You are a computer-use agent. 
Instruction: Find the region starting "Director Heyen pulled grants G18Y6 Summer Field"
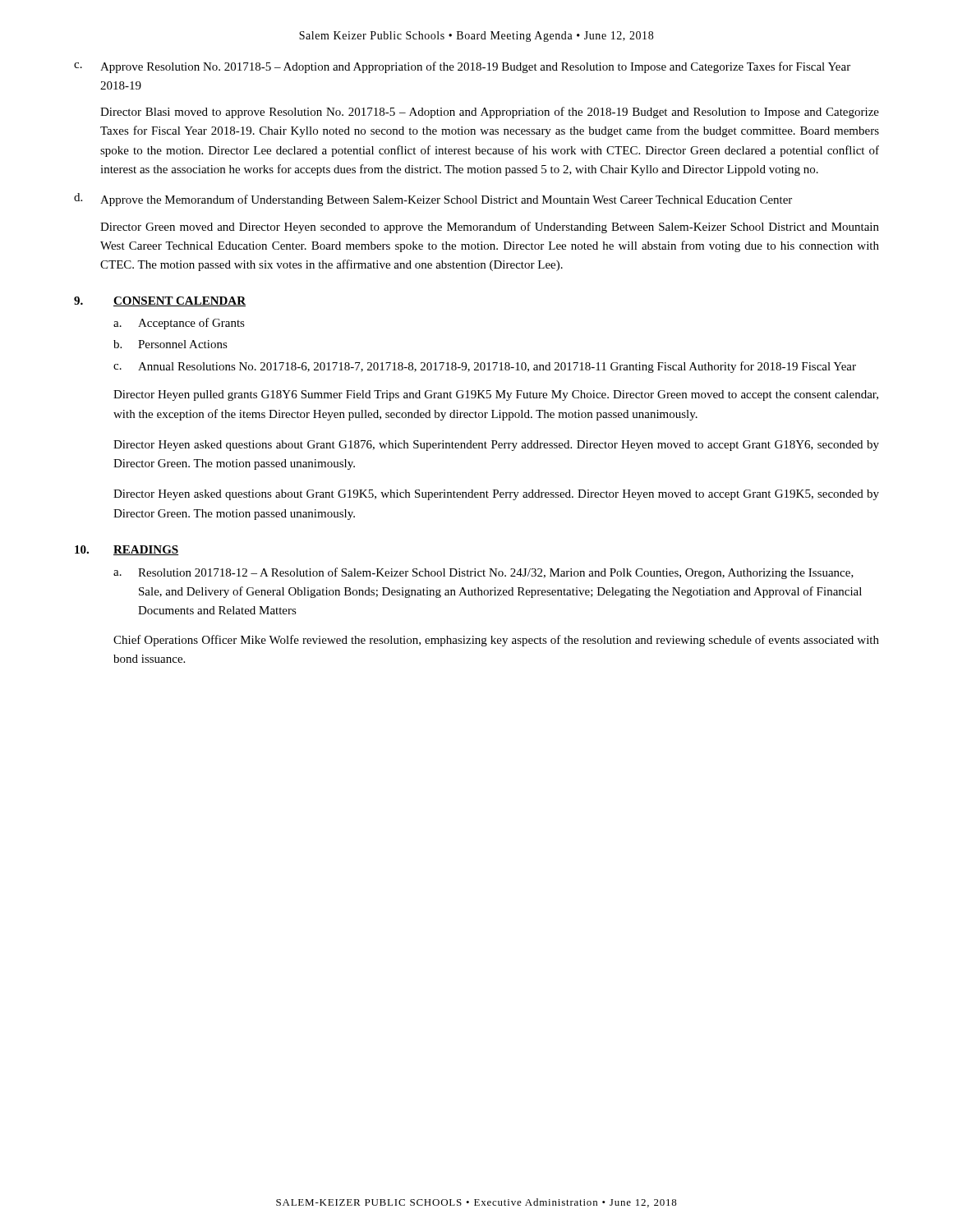pos(496,404)
